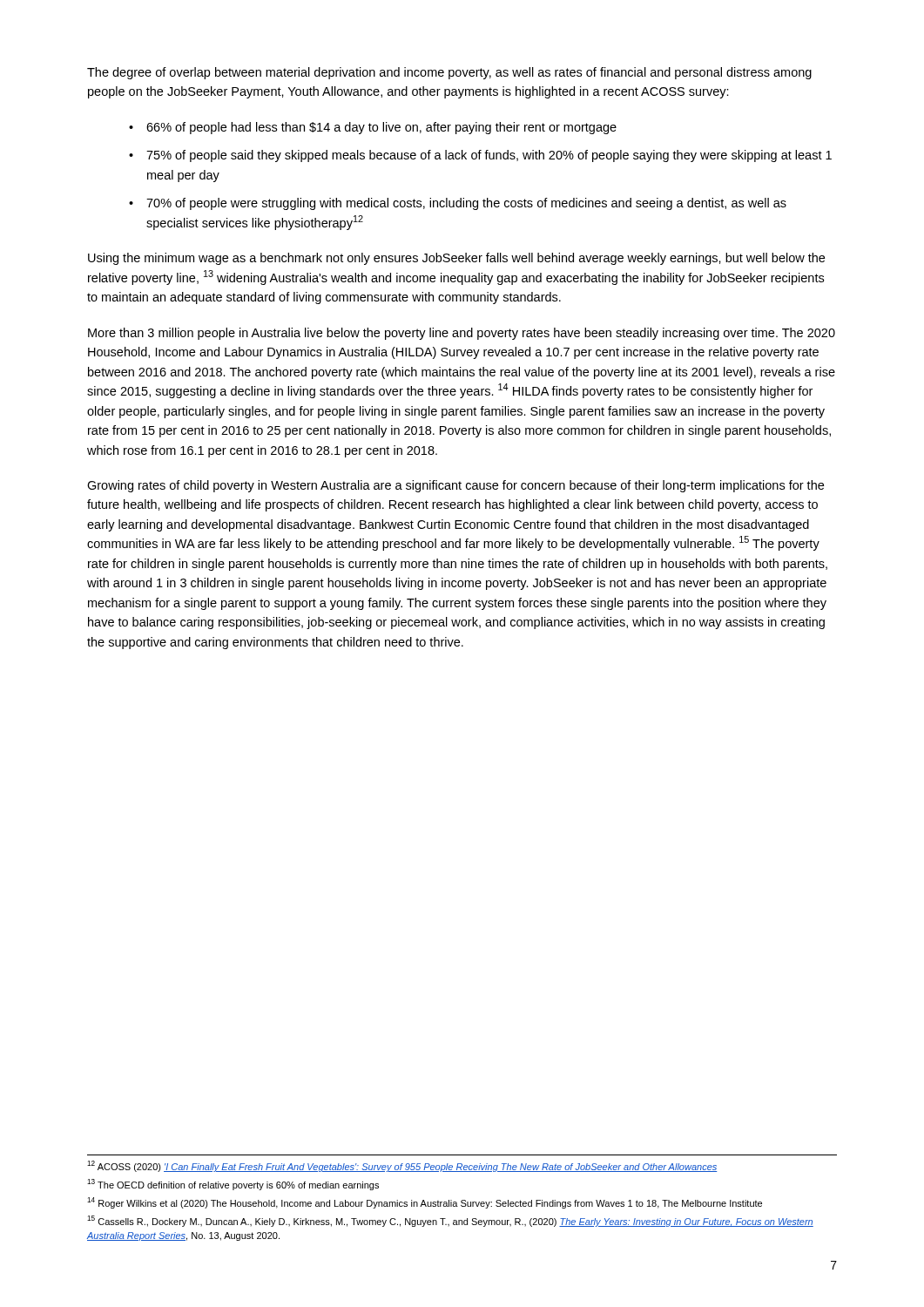The height and width of the screenshot is (1307, 924).
Task: Select the footnote containing "15 Cassells R., Dockery"
Action: [x=450, y=1228]
